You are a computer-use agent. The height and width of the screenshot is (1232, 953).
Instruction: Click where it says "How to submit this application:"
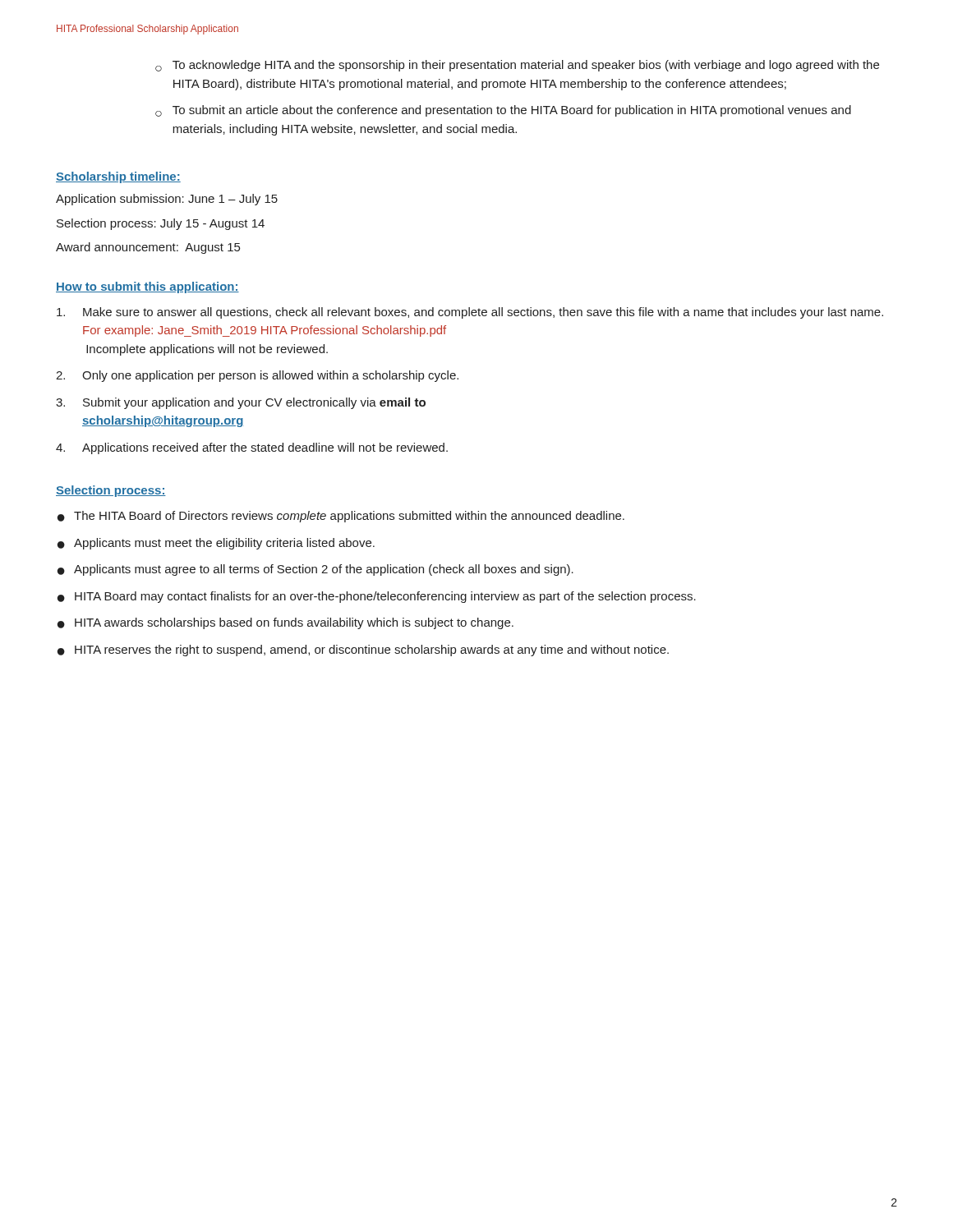pos(147,286)
